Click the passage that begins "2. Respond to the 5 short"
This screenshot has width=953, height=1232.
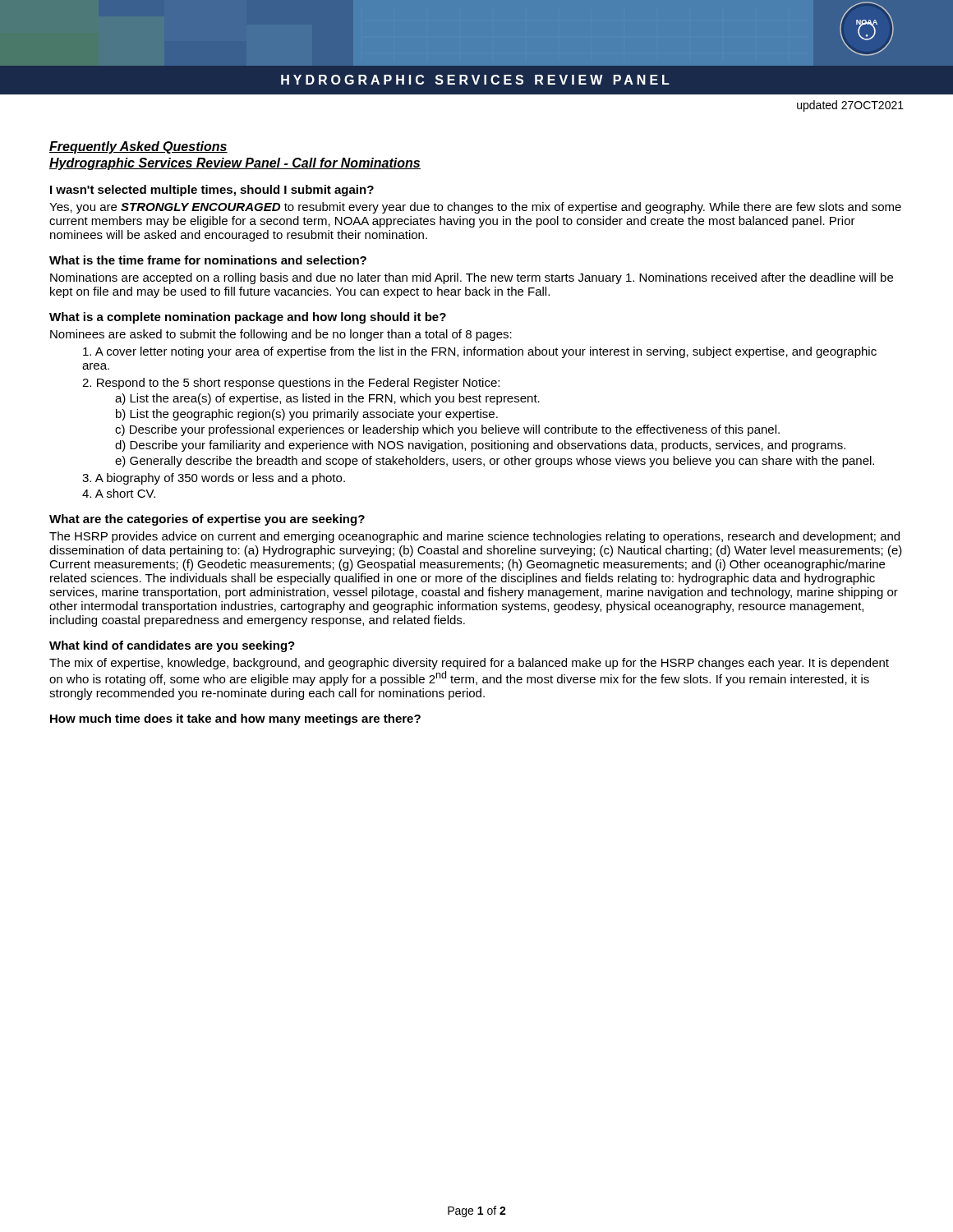(x=291, y=382)
